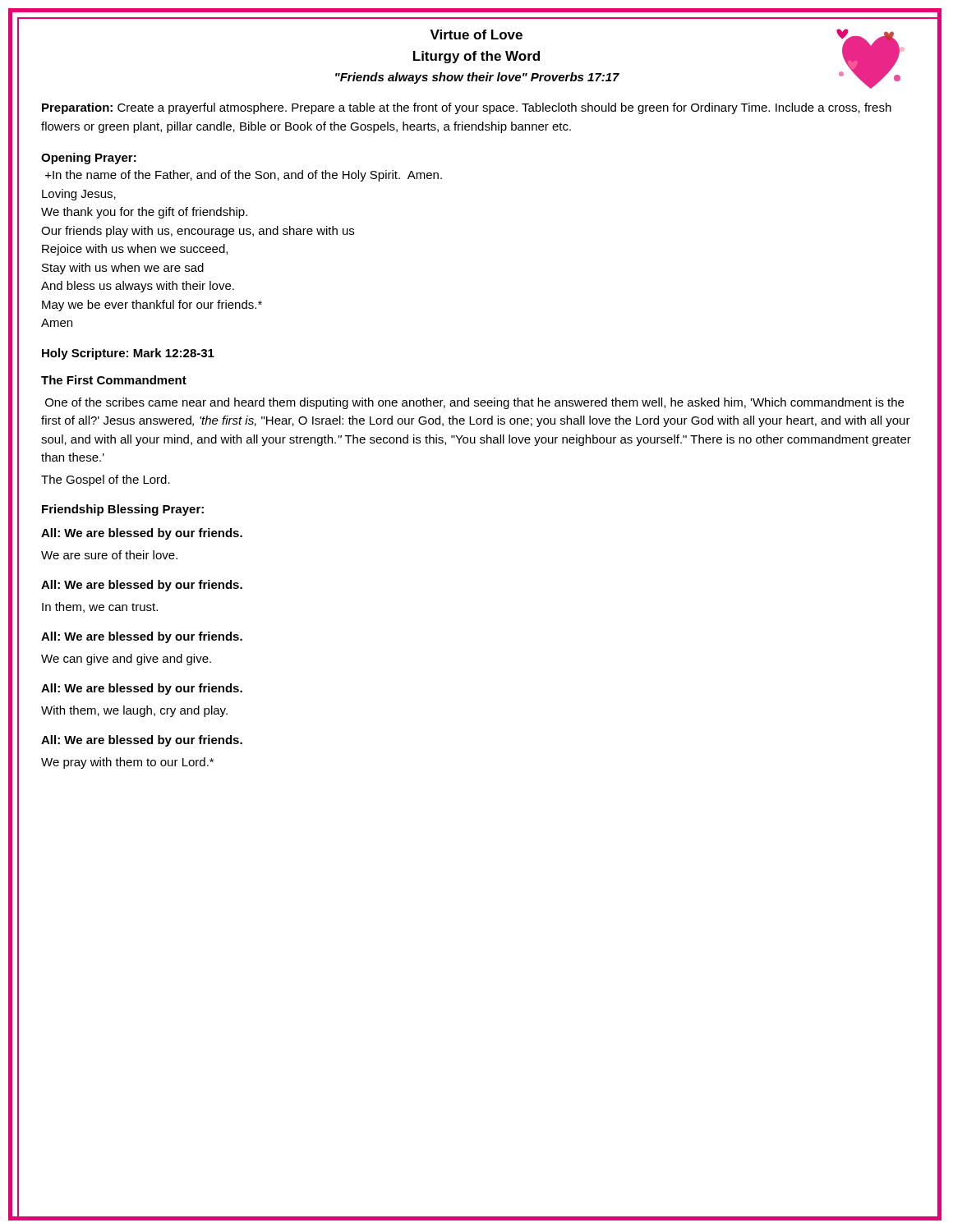Navigate to the region starting "The First Commandment"

tap(114, 379)
